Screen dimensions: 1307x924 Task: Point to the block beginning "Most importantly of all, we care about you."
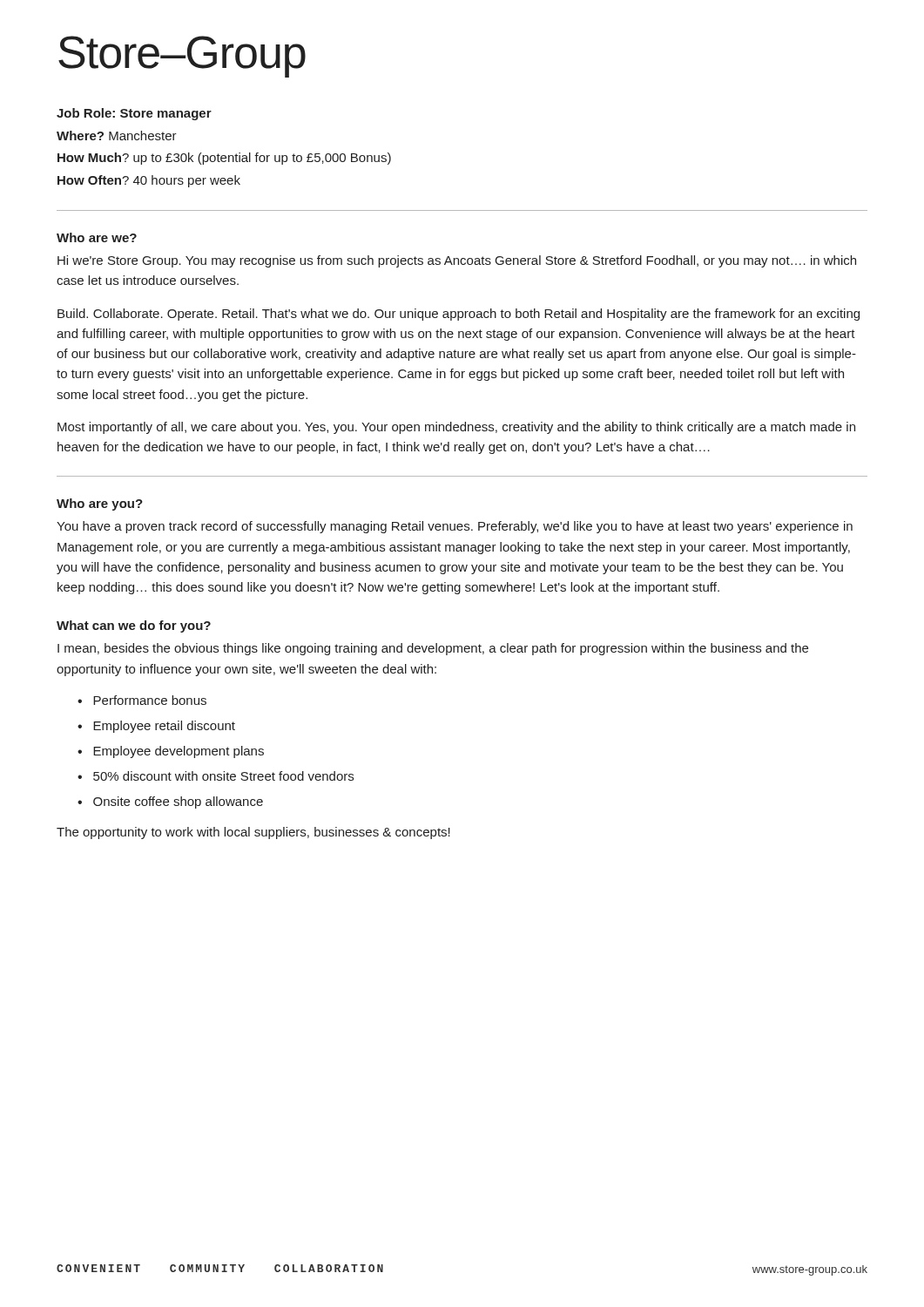pos(456,437)
